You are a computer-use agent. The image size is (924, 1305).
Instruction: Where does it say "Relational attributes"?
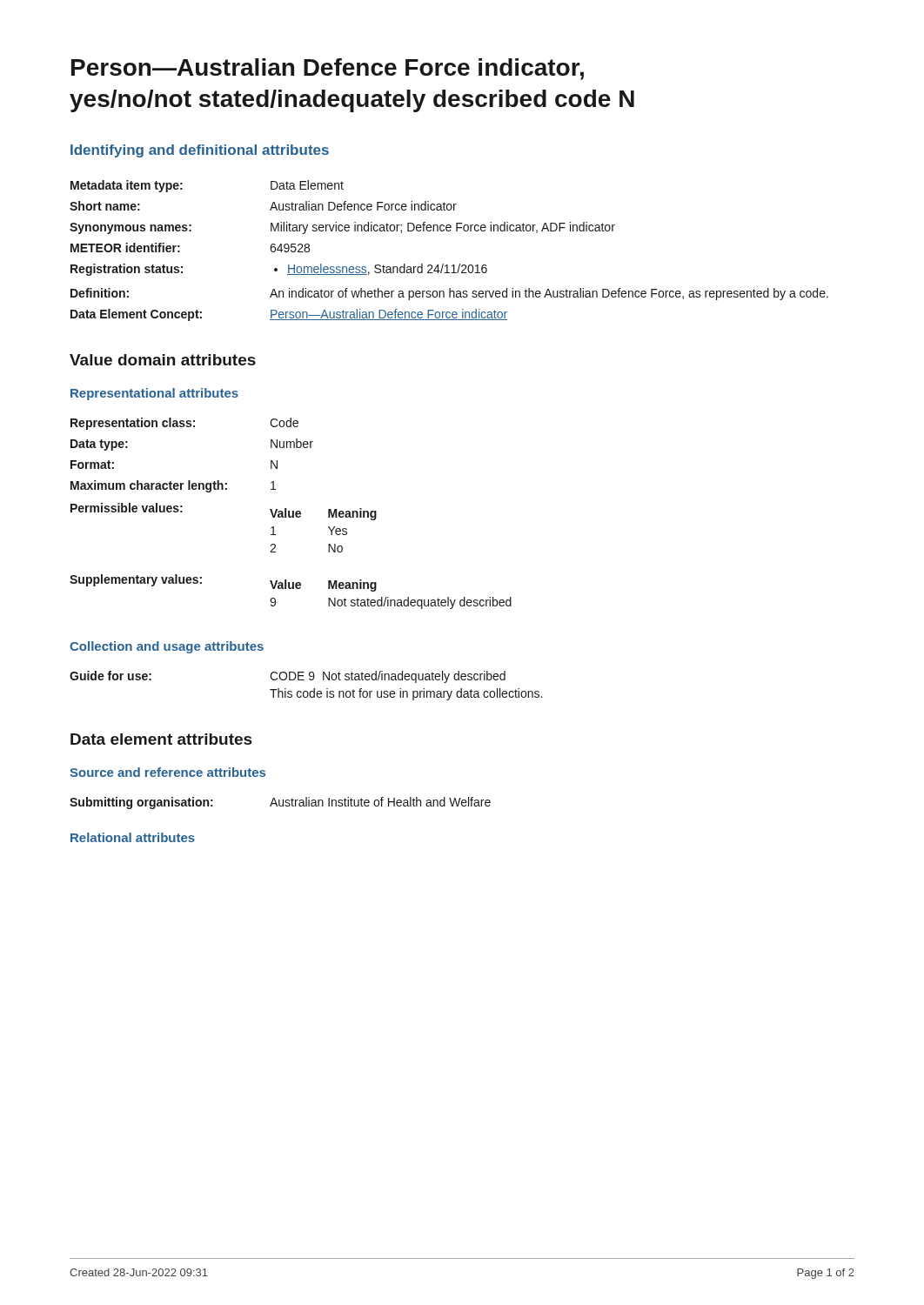coord(133,837)
